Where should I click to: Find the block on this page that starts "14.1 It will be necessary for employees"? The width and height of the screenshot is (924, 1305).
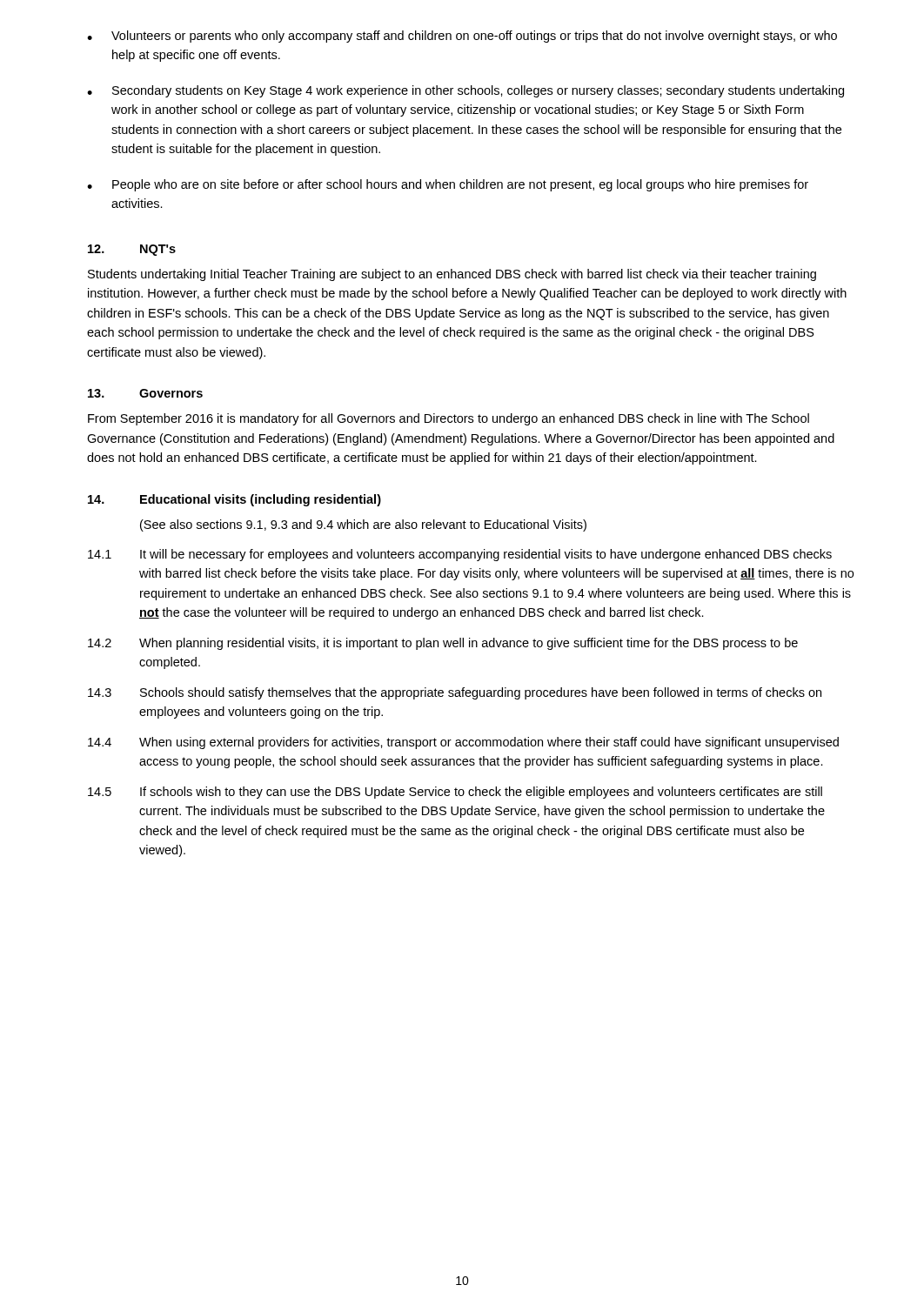[471, 584]
